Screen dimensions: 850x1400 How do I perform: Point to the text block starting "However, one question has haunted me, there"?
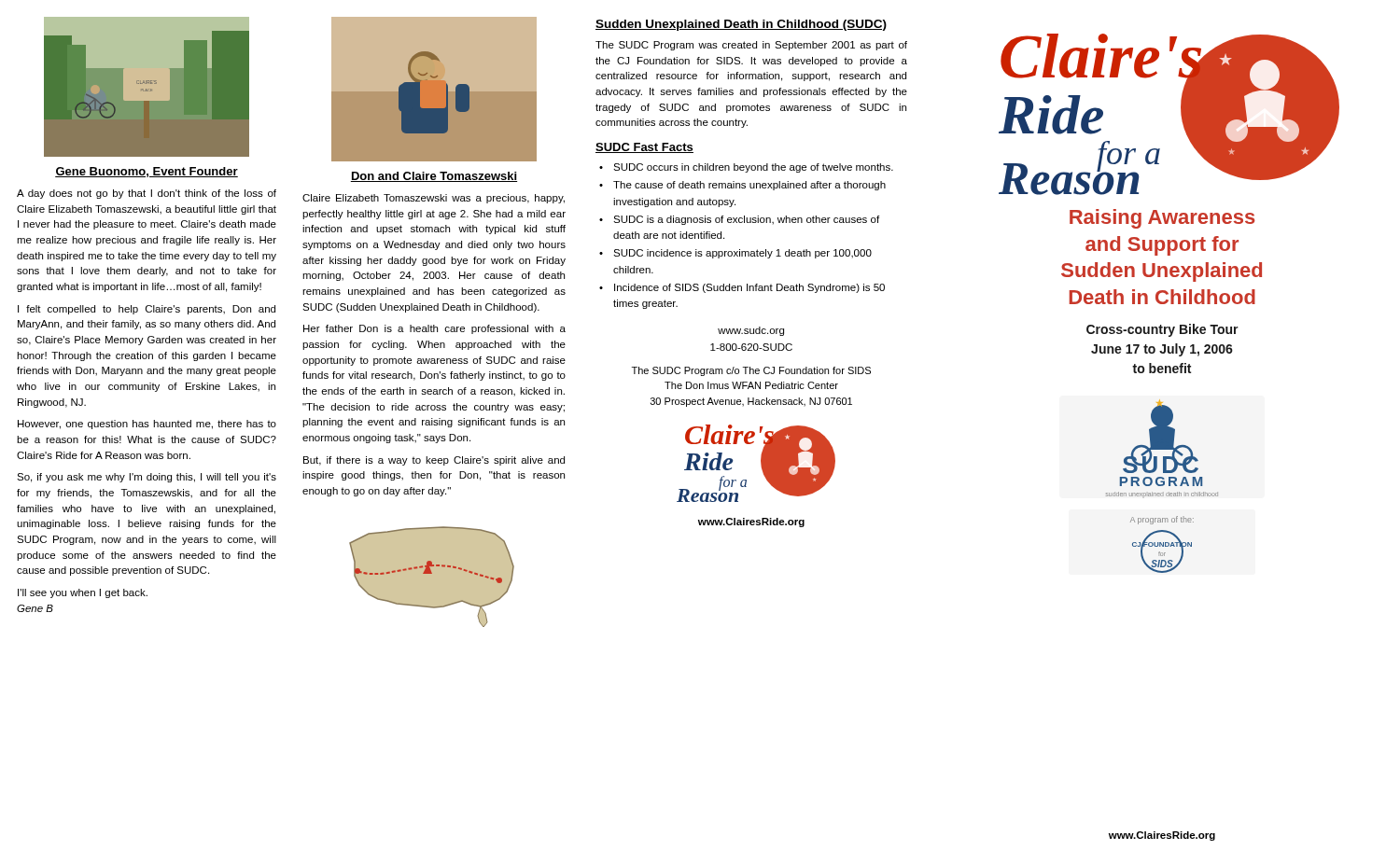pyautogui.click(x=147, y=440)
